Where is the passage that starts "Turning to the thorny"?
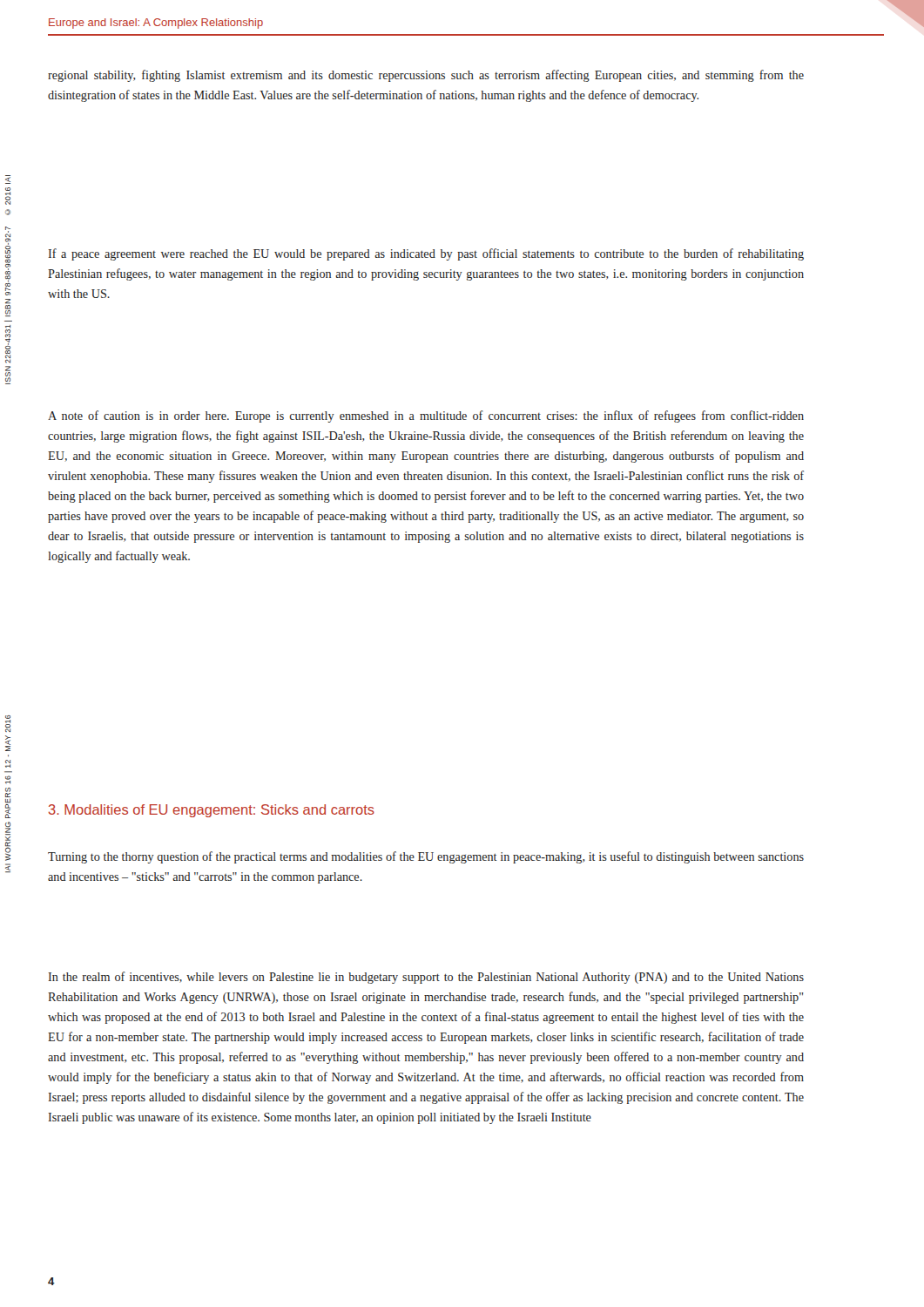Screen dimensions: 1307x924 pyautogui.click(x=426, y=867)
